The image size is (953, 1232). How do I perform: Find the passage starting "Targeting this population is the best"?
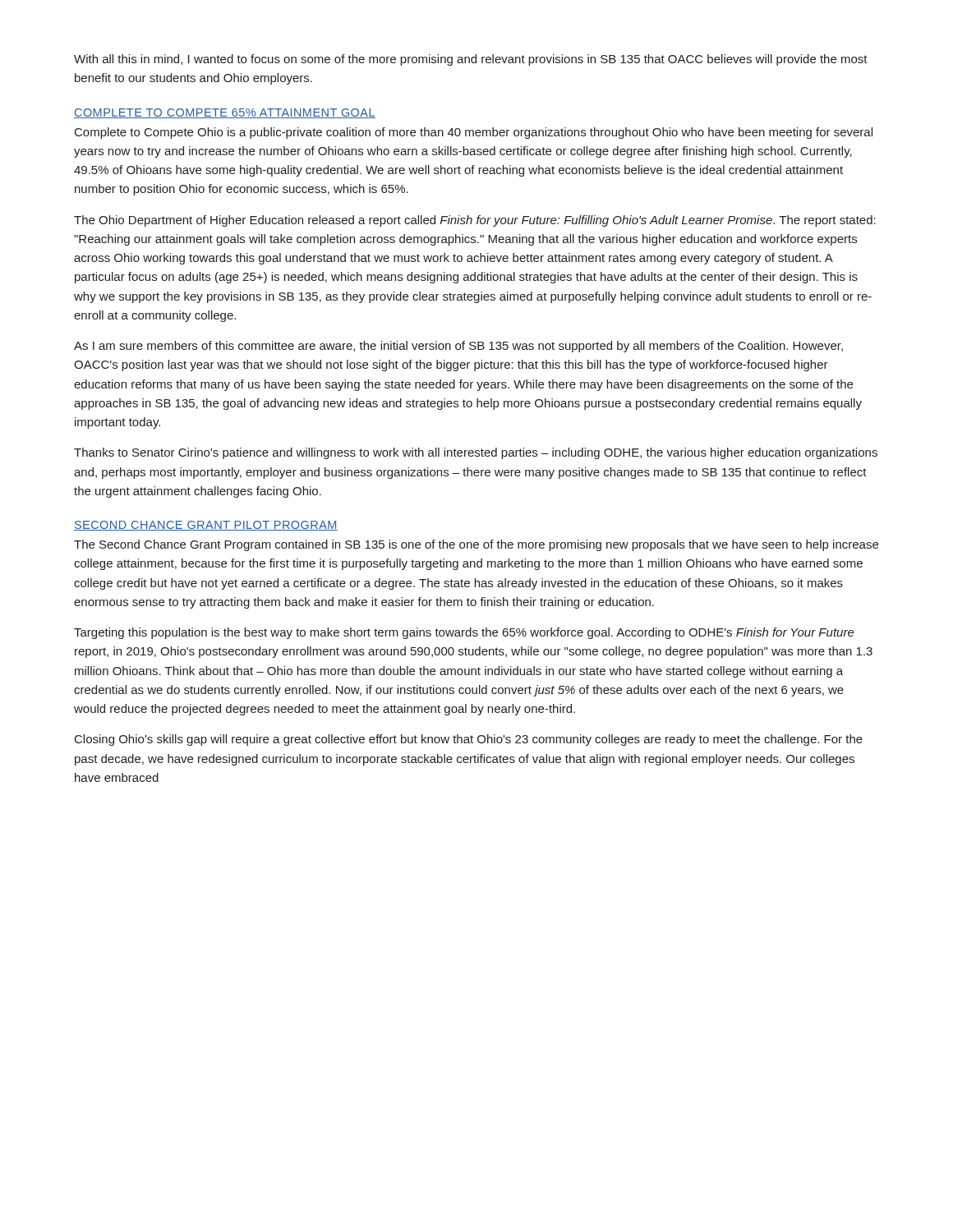[x=473, y=670]
